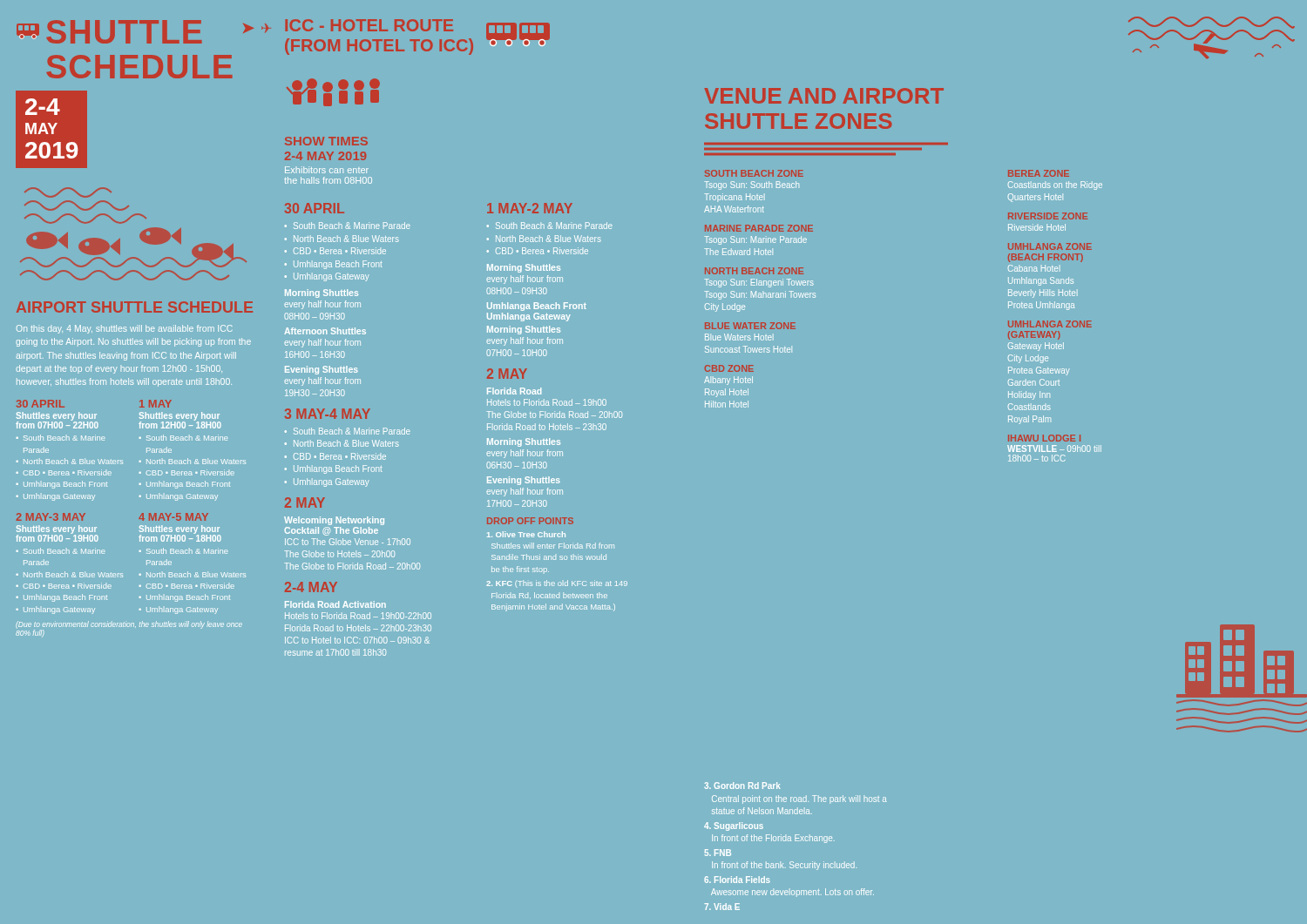Navigate to the region starting "Florida Road Hotels"
This screenshot has width=1307, height=924.
tap(514, 391)
